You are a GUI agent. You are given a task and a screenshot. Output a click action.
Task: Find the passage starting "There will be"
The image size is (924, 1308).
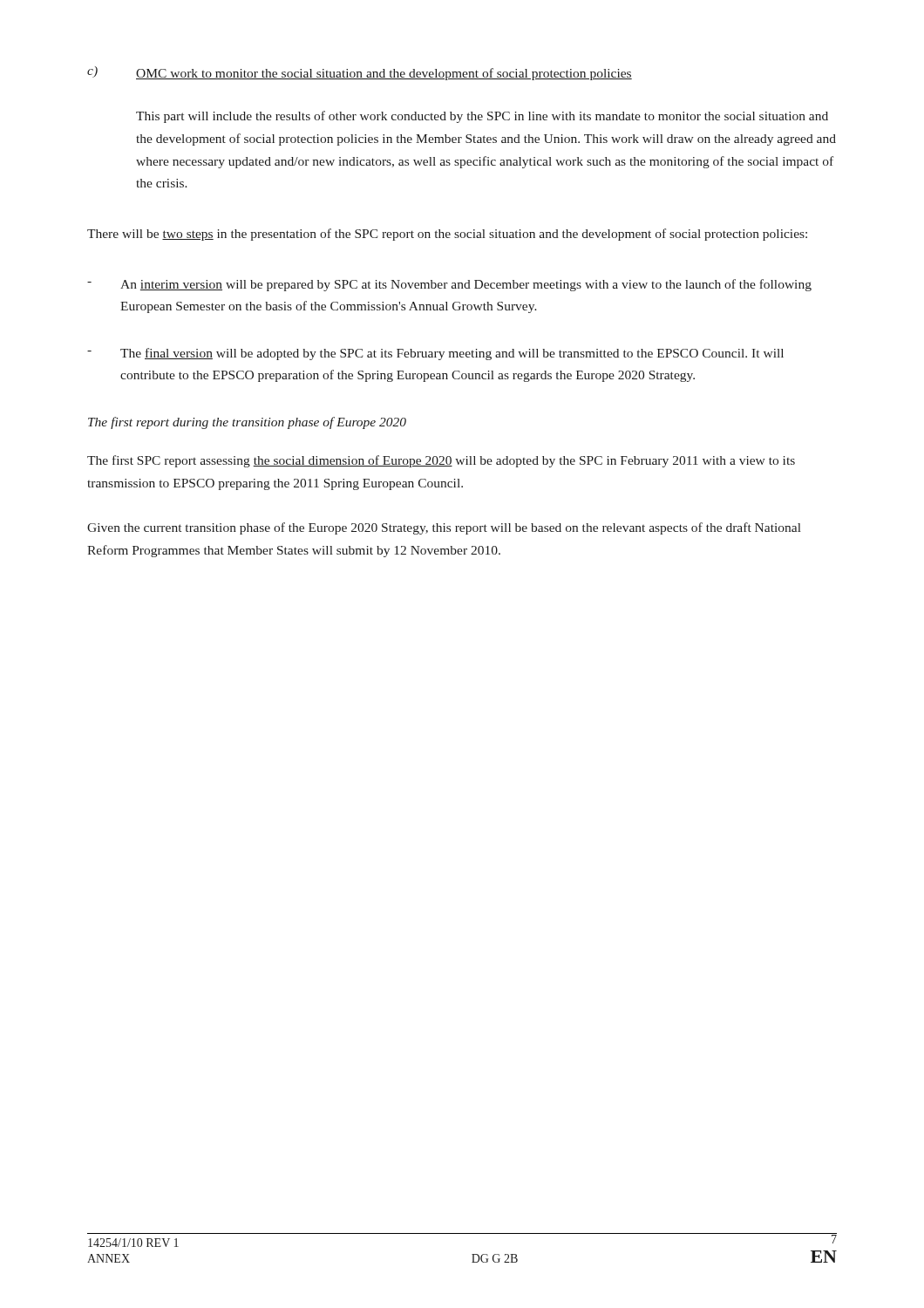[448, 233]
